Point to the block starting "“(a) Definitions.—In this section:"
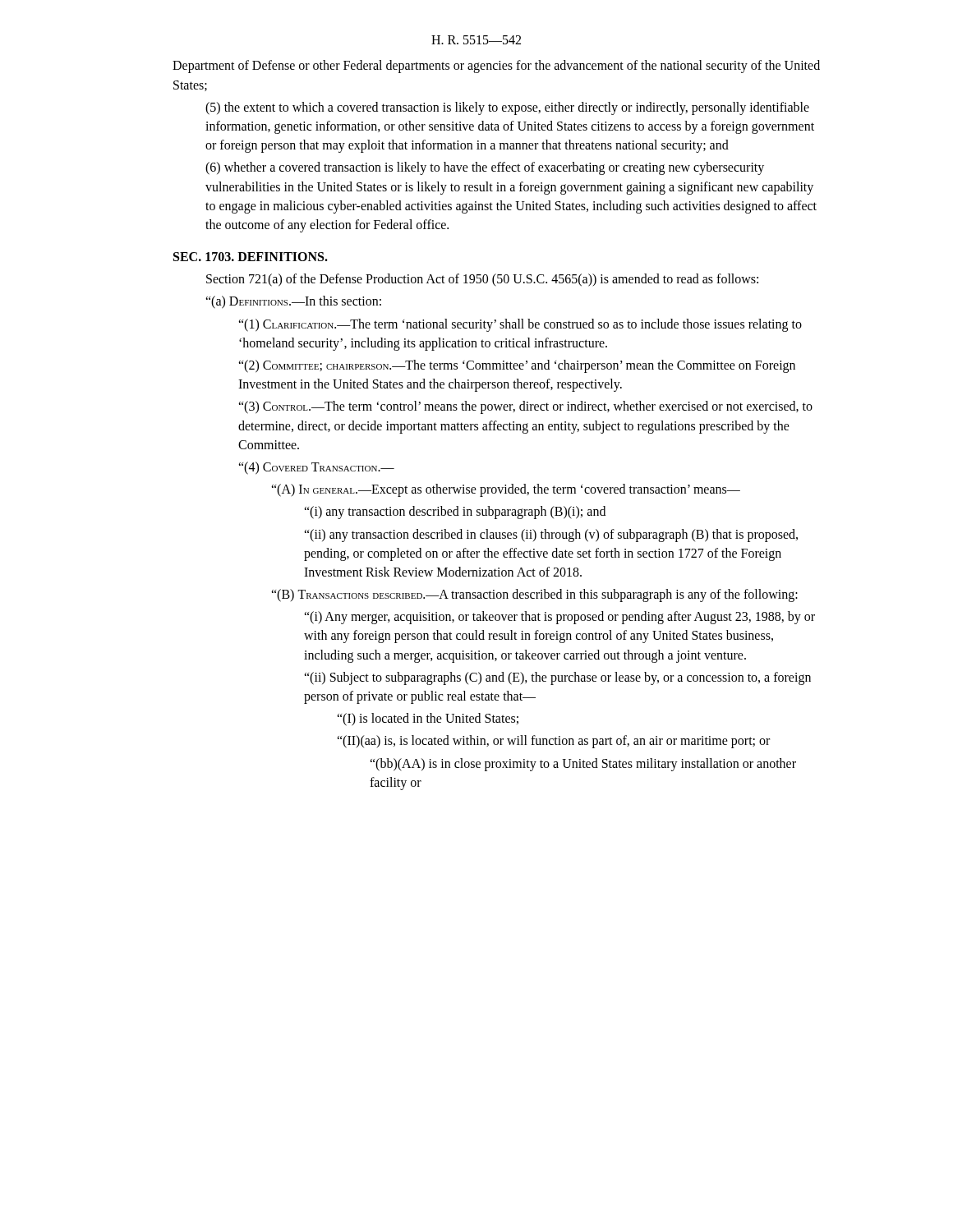This screenshot has width=953, height=1232. (294, 301)
